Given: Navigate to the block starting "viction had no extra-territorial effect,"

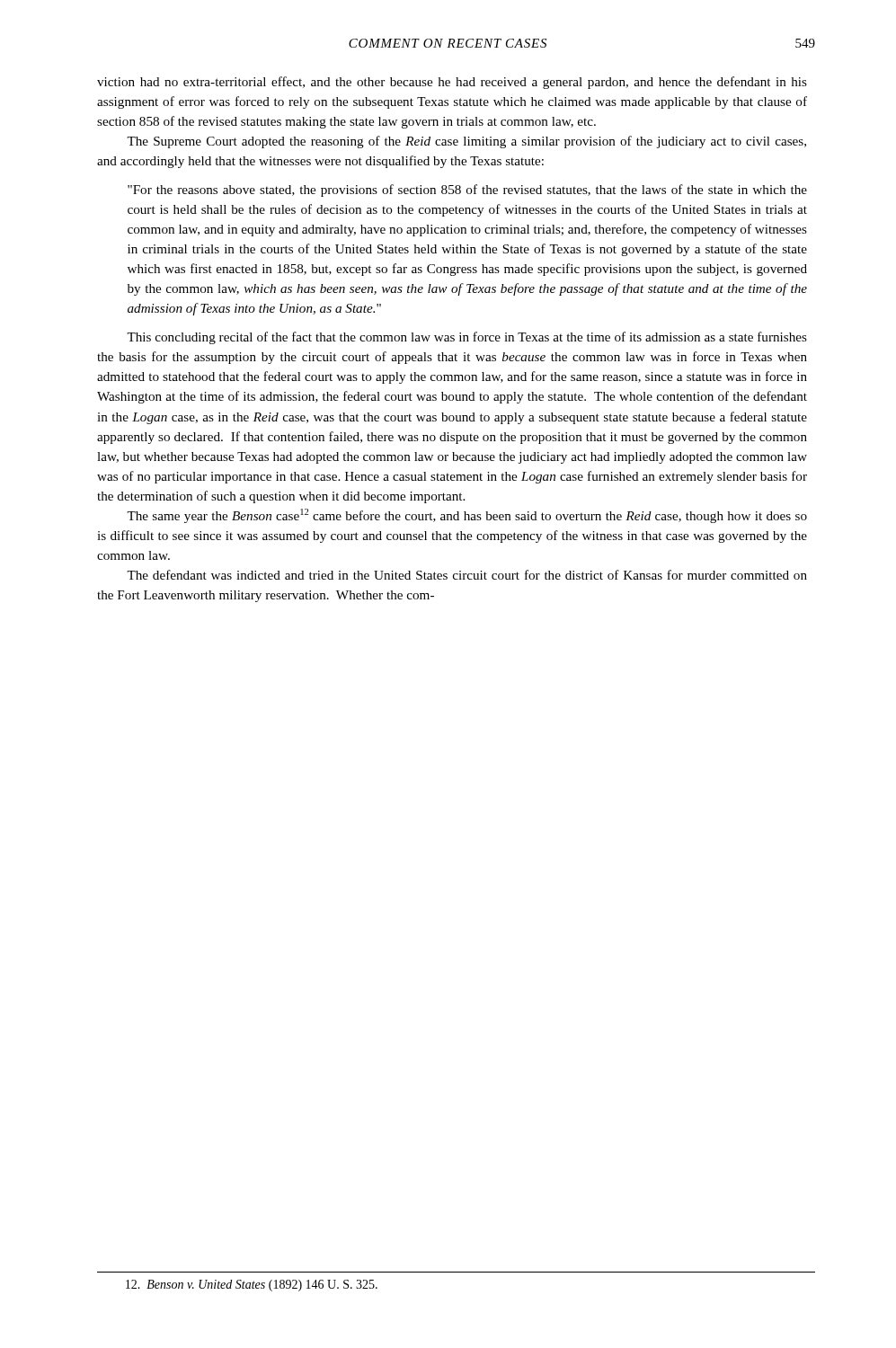Looking at the screenshot, I should 452,121.
